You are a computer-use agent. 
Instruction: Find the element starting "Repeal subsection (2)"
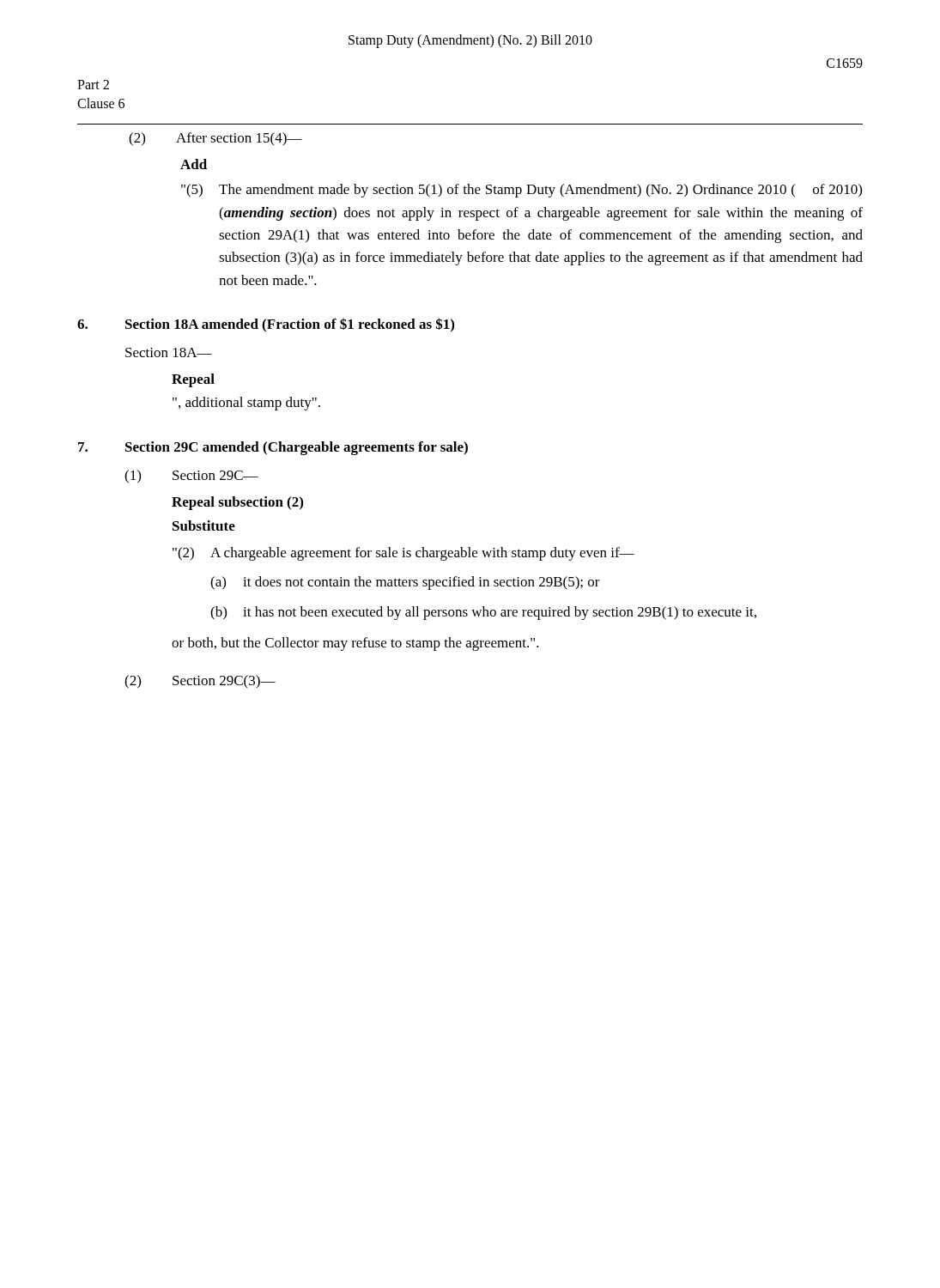(x=237, y=503)
